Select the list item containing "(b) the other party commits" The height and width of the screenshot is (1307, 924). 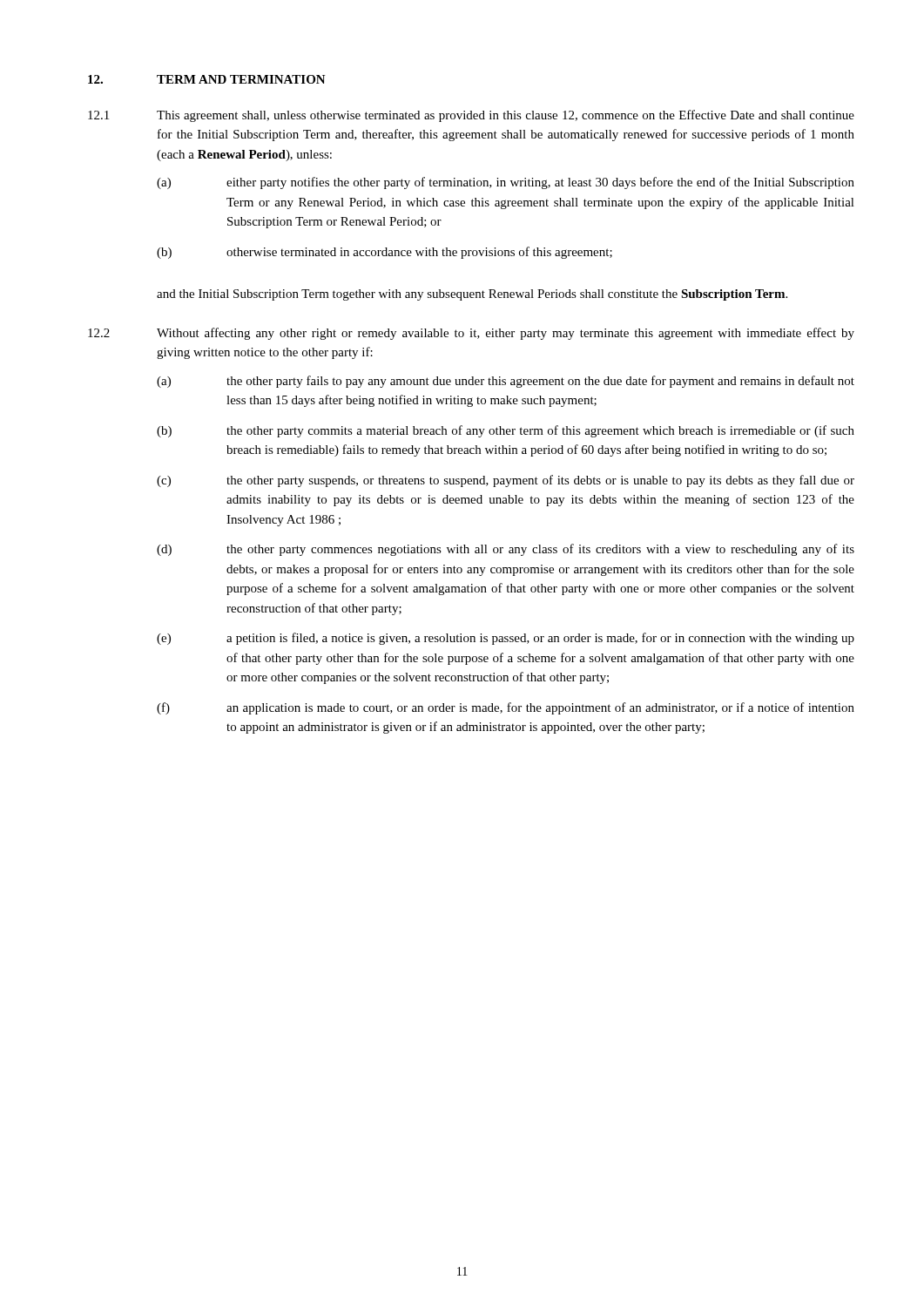pos(506,440)
